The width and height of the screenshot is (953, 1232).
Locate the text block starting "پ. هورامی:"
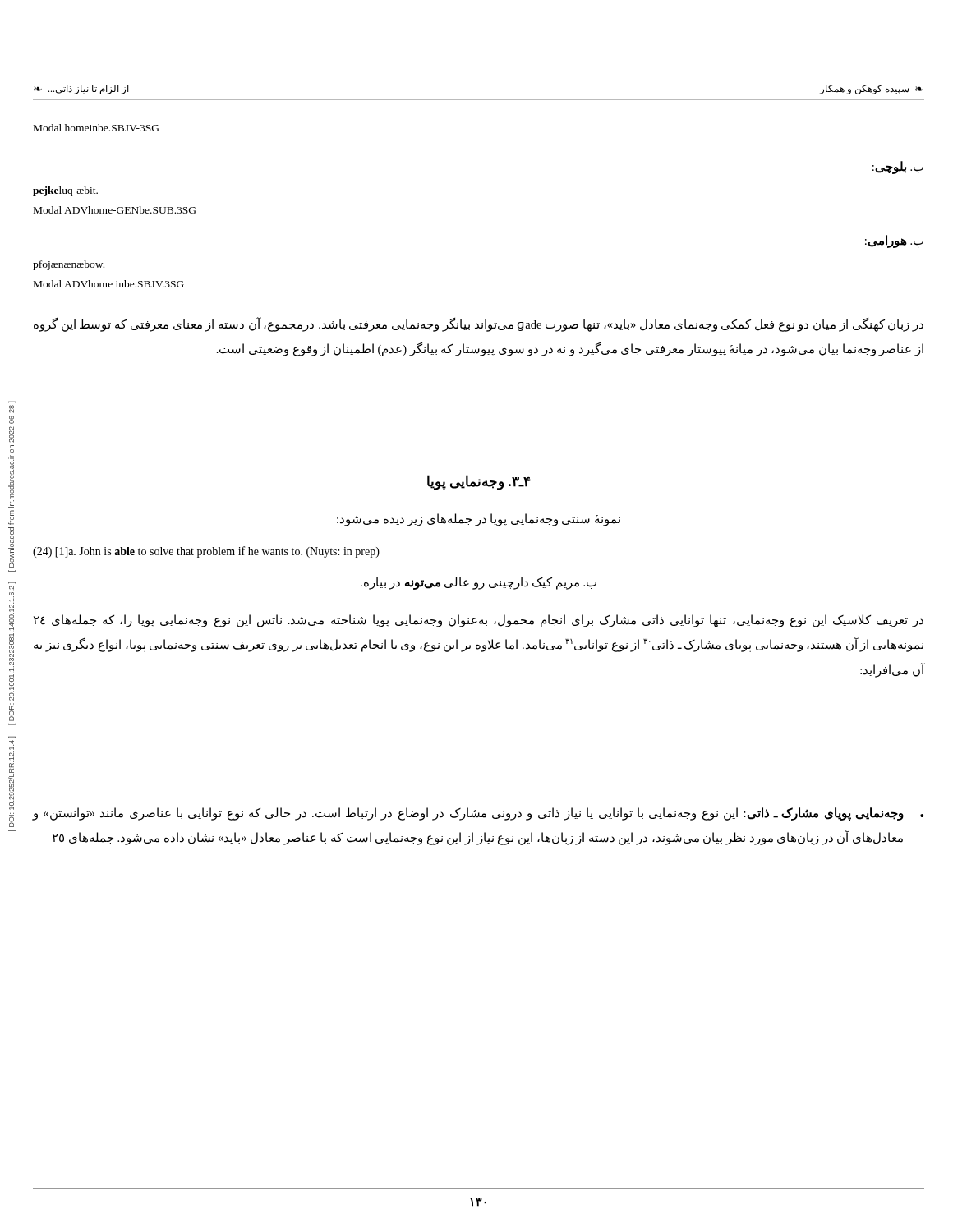click(x=894, y=241)
